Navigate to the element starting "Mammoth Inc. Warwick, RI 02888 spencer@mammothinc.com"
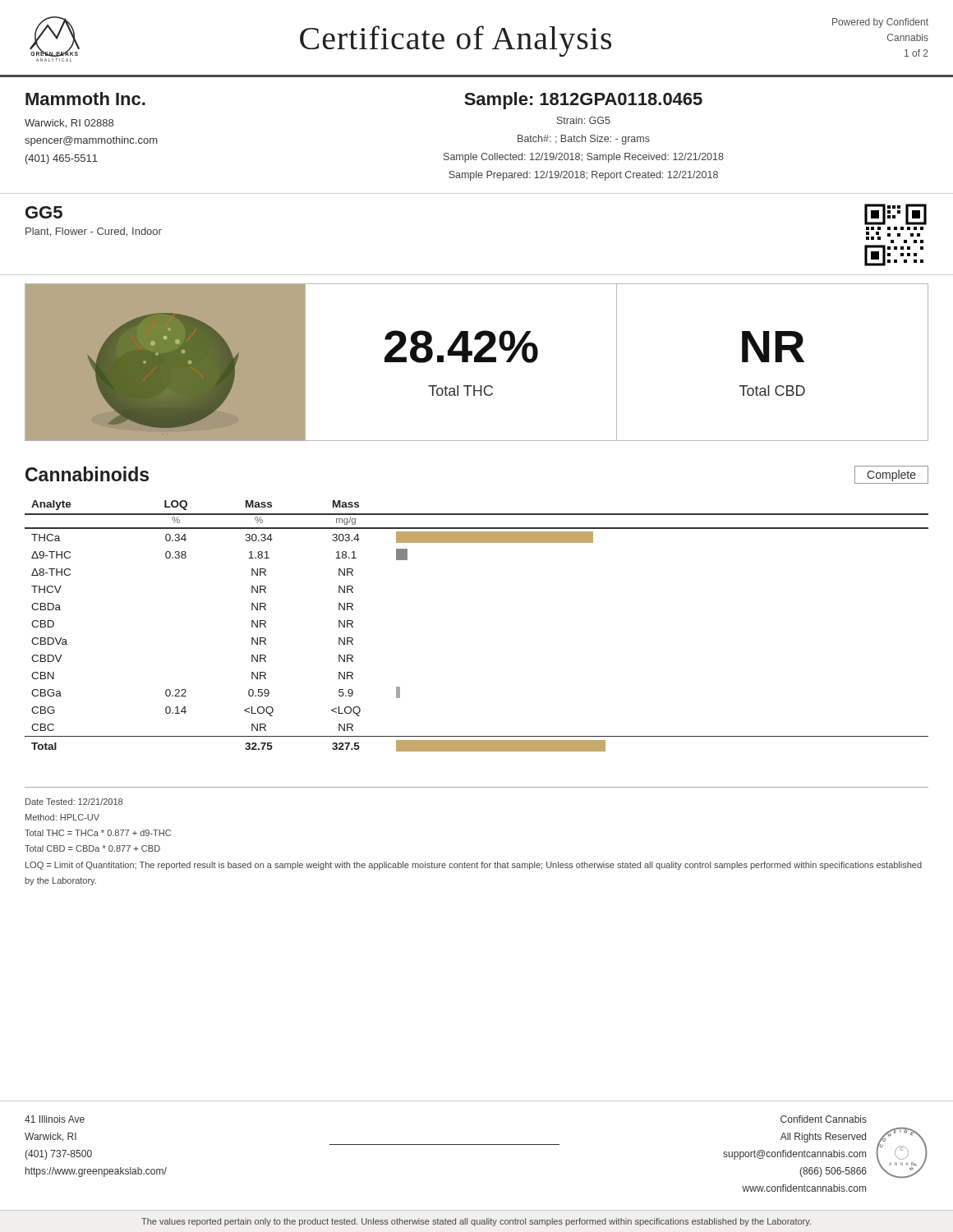The image size is (953, 1232). (131, 128)
